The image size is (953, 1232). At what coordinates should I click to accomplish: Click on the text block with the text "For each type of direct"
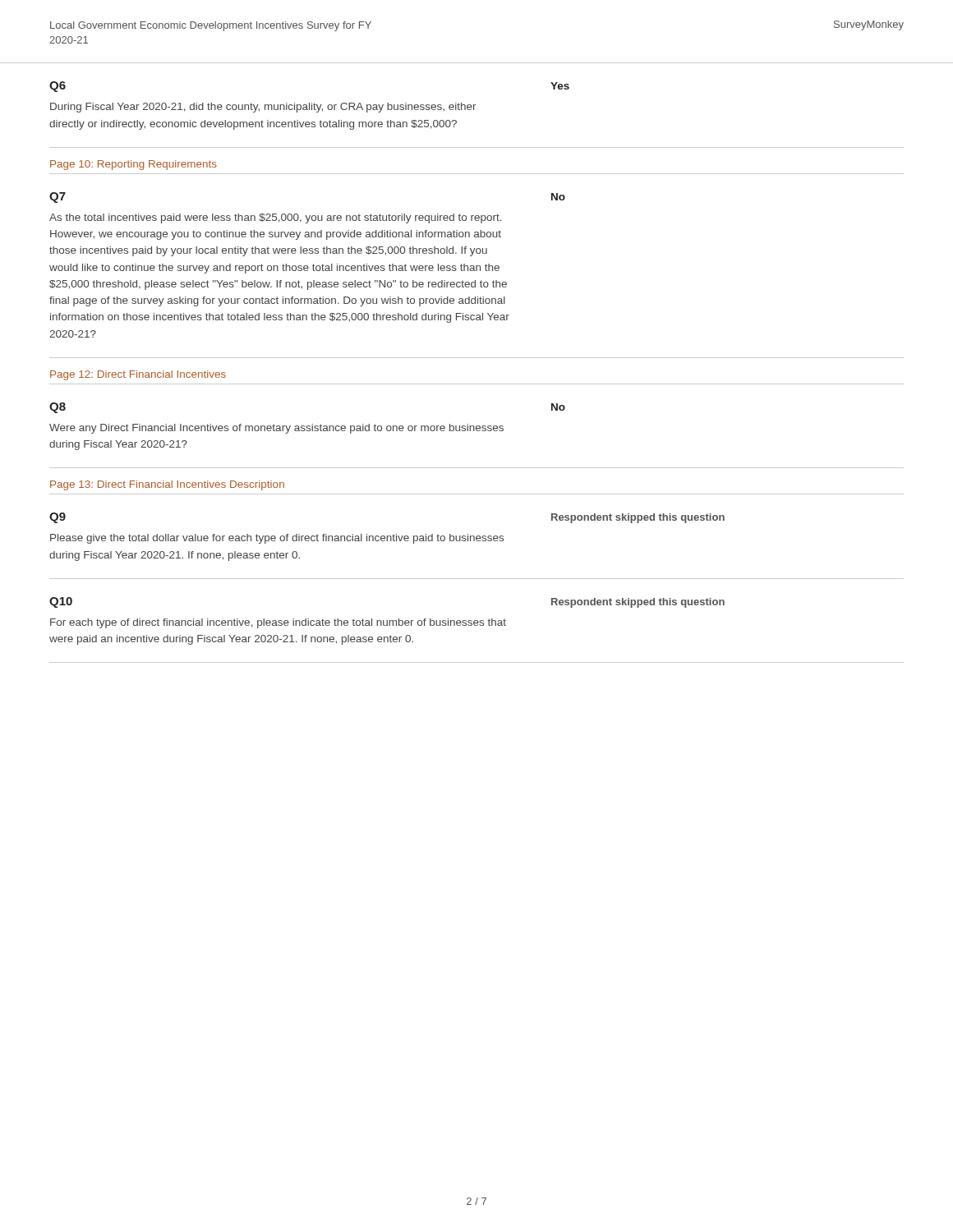(x=278, y=630)
